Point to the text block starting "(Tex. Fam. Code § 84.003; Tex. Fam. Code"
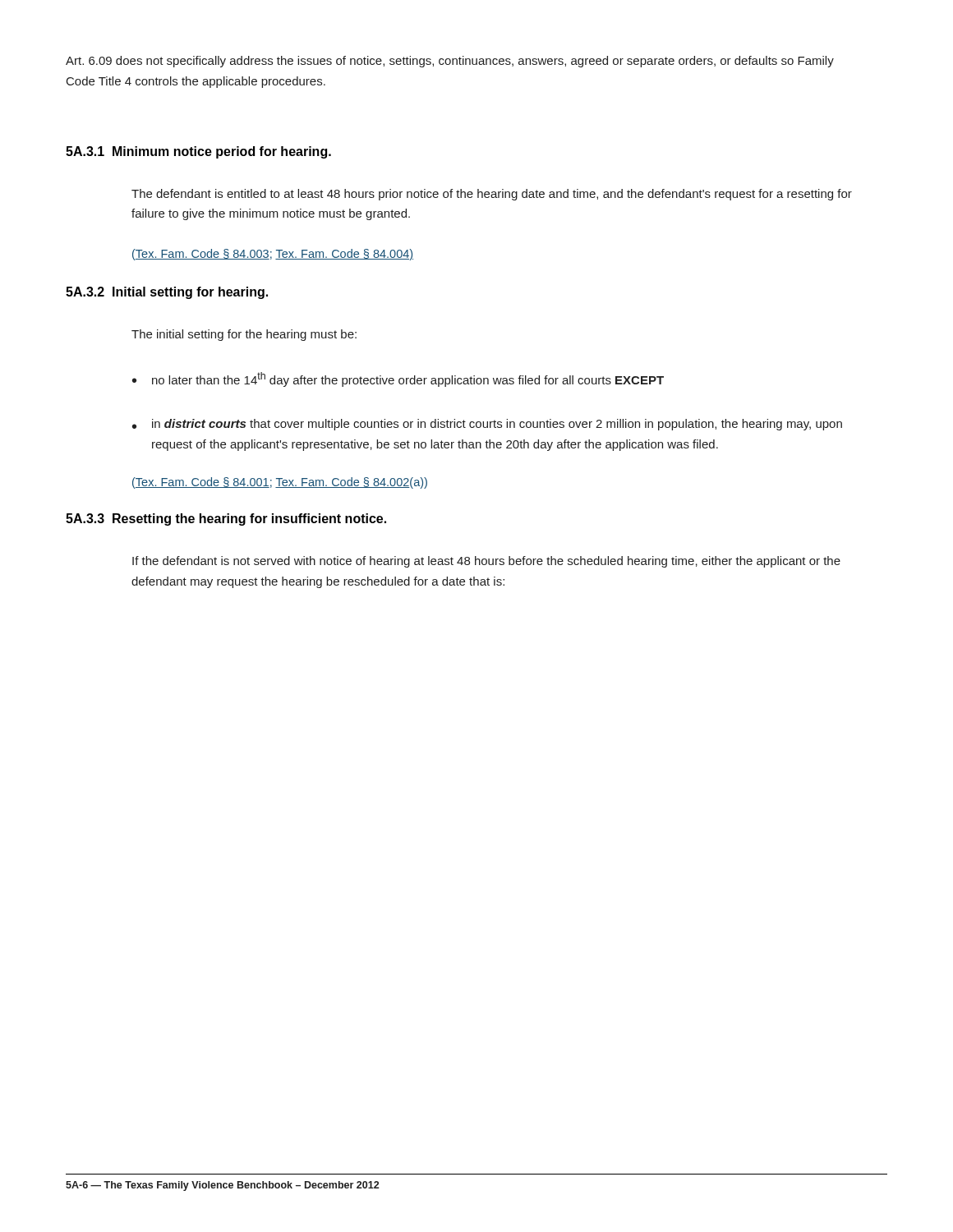 (272, 254)
